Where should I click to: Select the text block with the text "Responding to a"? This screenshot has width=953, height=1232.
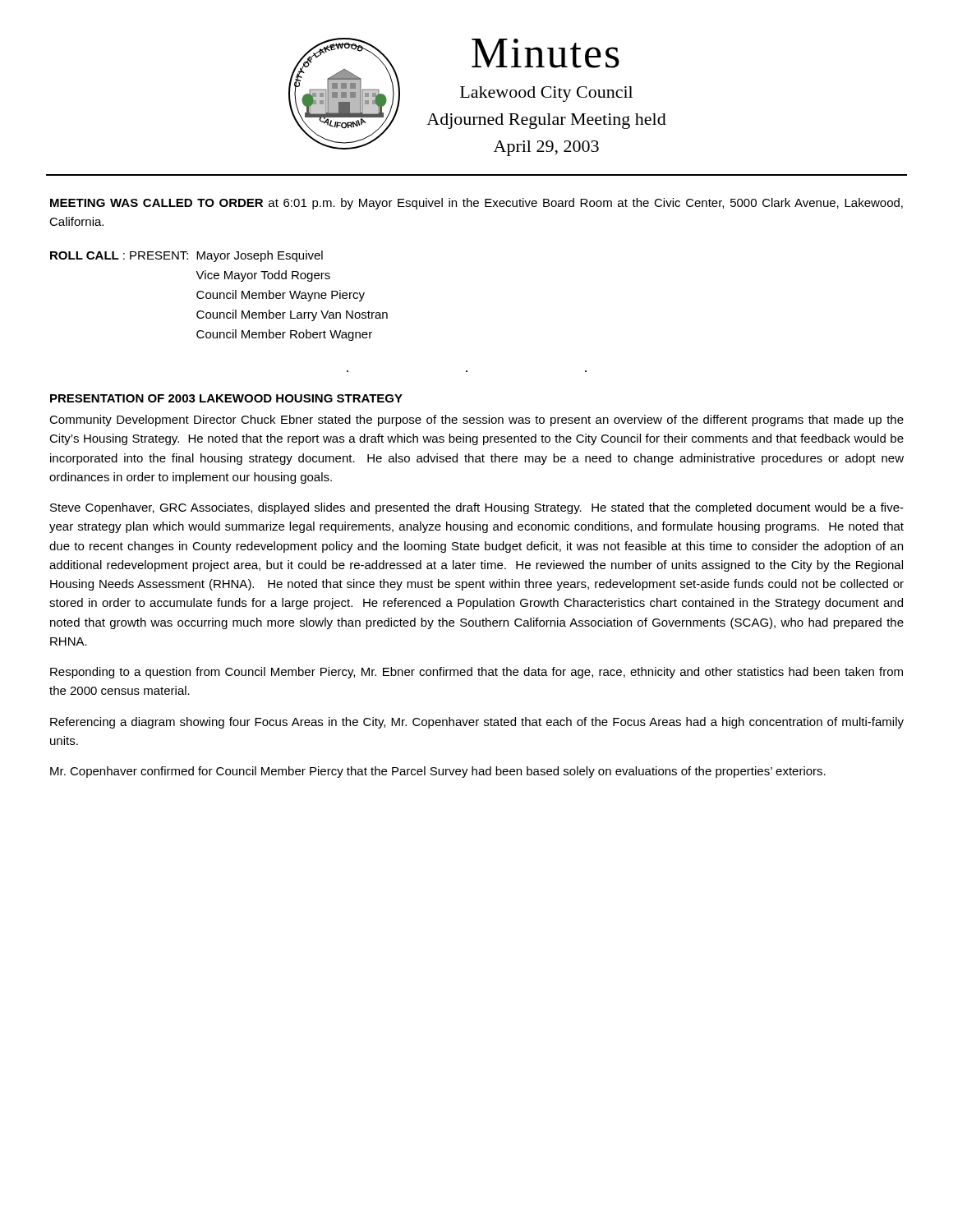[x=476, y=681]
